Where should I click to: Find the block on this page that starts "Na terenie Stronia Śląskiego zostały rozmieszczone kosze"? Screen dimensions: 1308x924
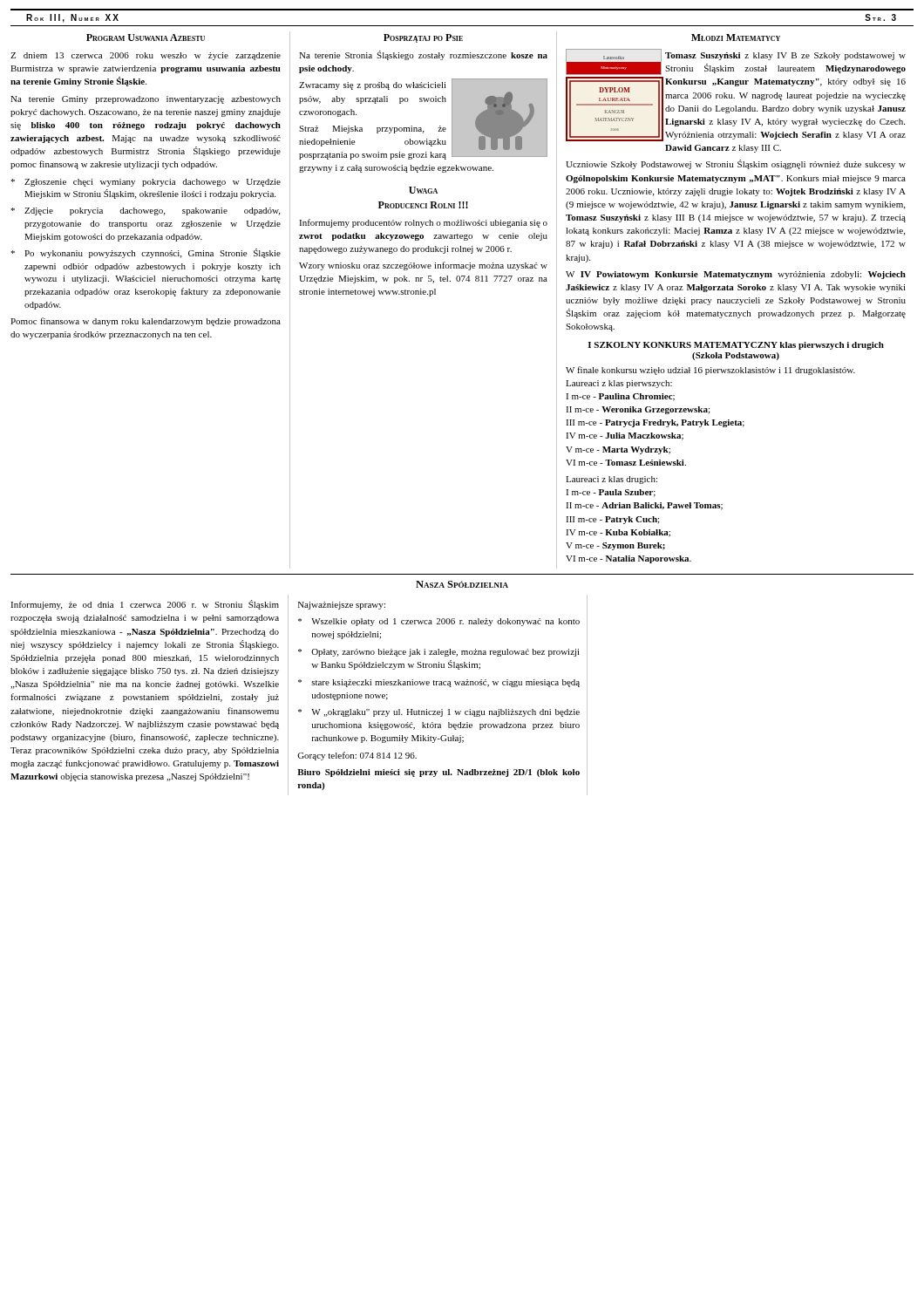[x=423, y=112]
